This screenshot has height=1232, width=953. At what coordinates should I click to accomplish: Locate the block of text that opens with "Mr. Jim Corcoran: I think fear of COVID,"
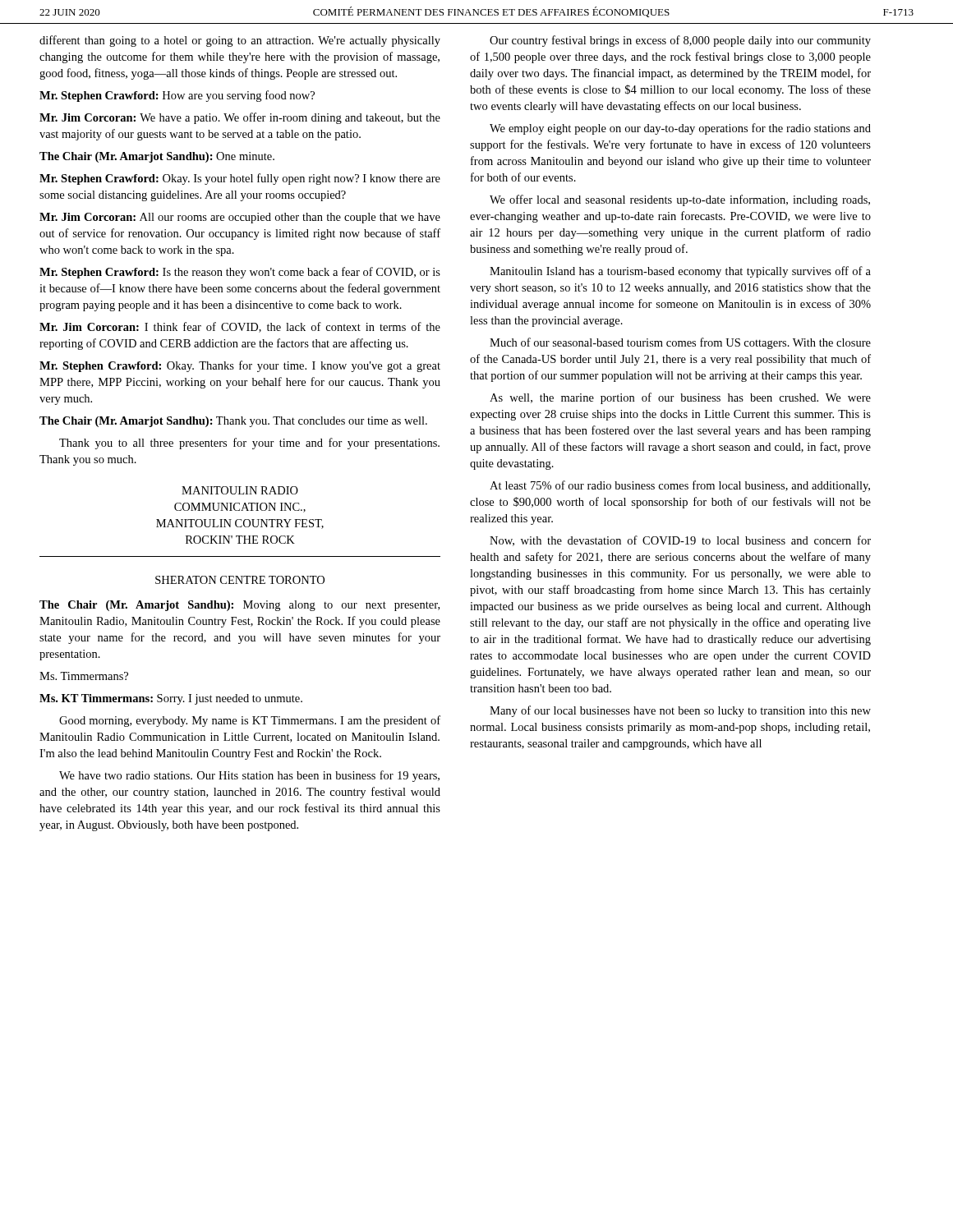[240, 335]
